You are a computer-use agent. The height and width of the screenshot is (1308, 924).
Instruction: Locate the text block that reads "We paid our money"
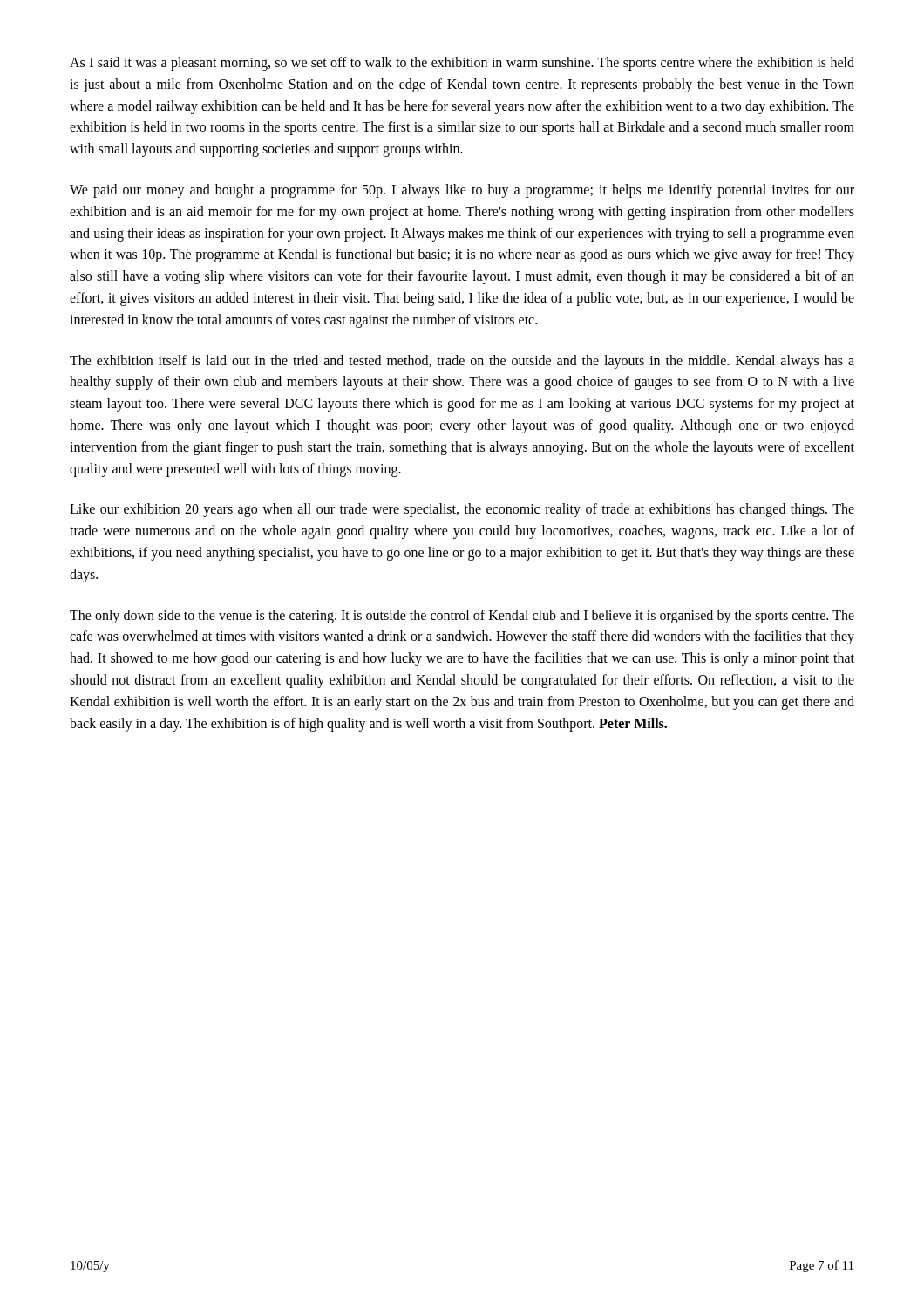pyautogui.click(x=462, y=254)
